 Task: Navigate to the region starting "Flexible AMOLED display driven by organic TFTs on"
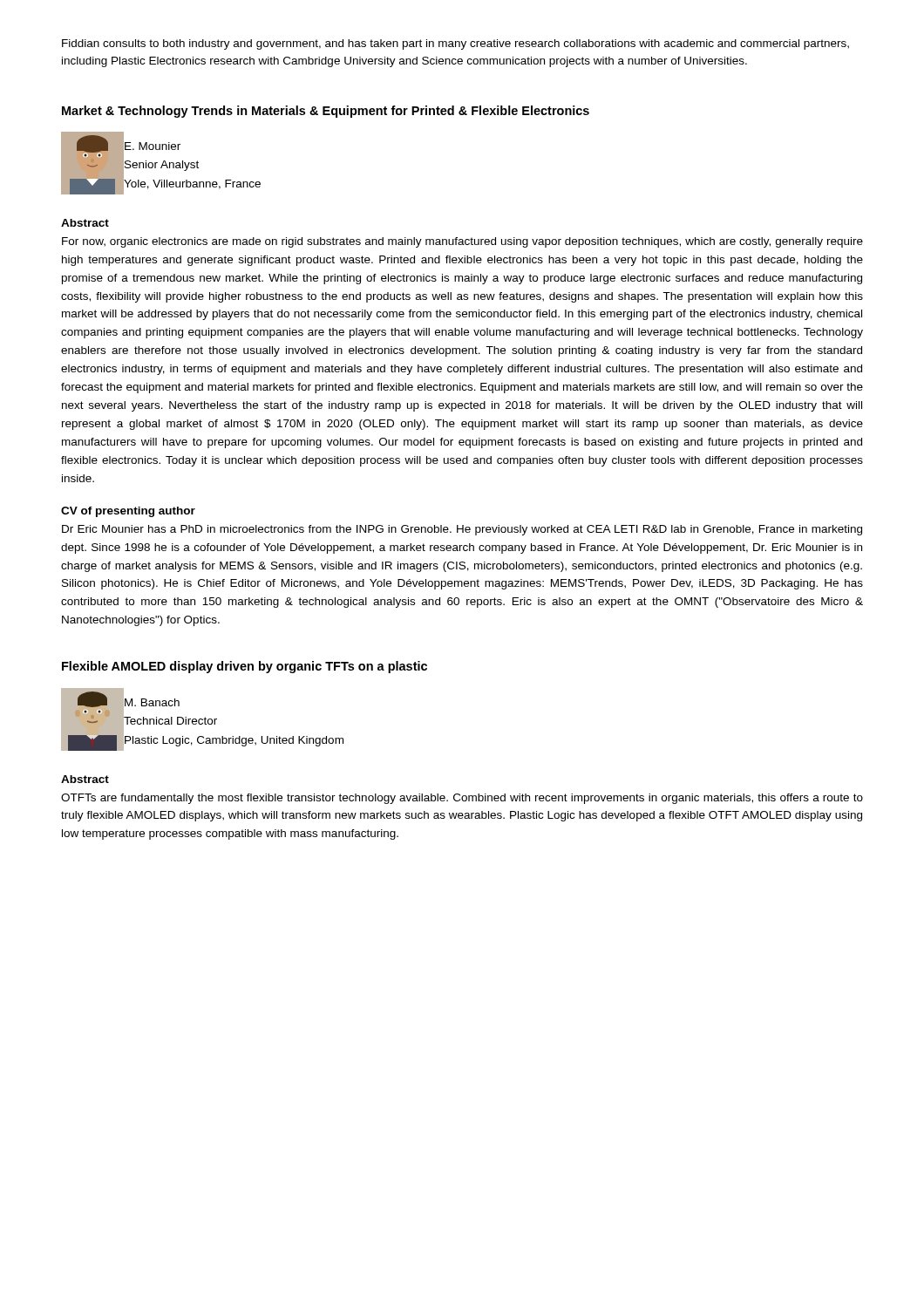pyautogui.click(x=244, y=666)
